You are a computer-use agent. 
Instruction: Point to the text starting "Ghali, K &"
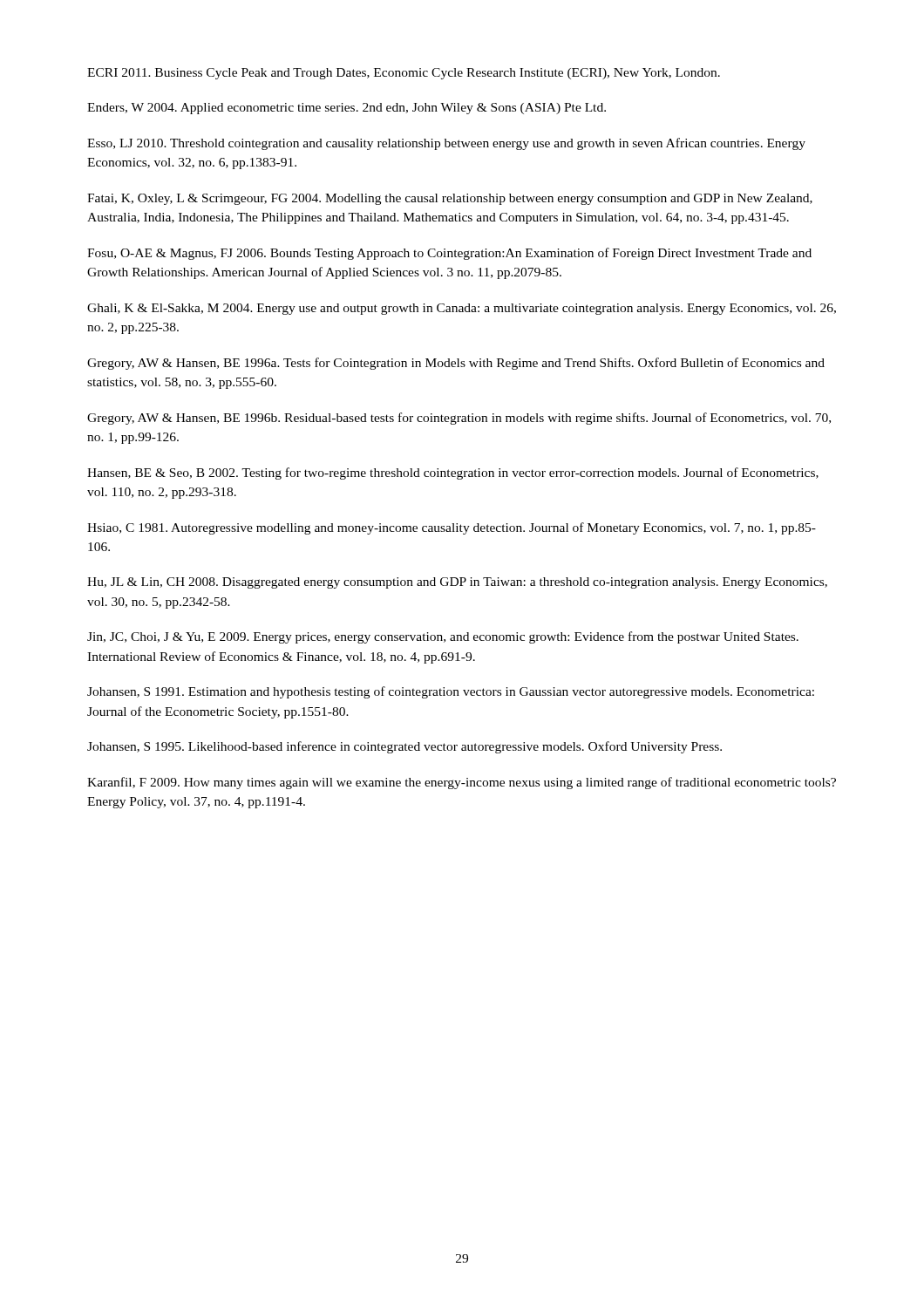point(462,317)
